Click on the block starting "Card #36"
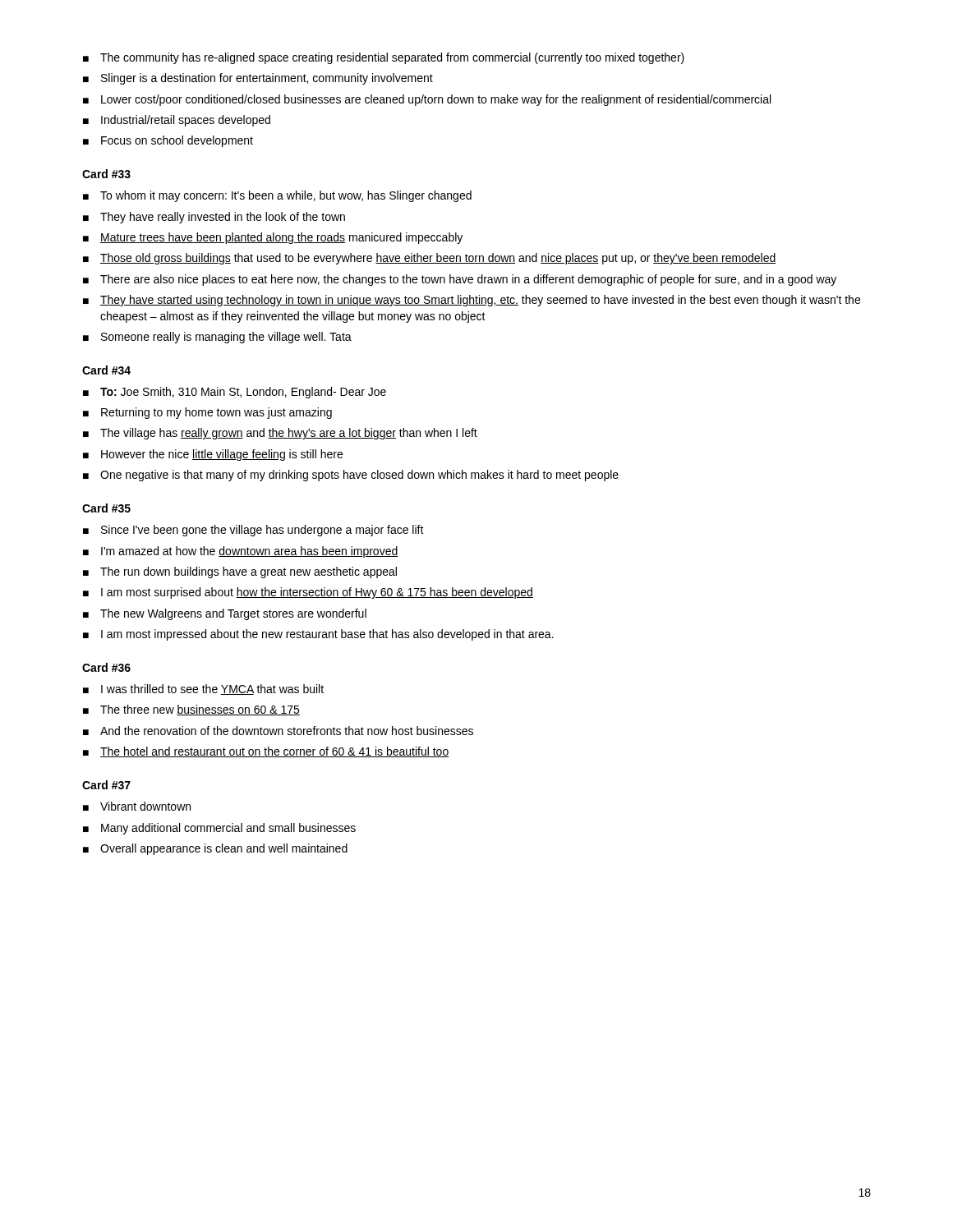This screenshot has height=1232, width=953. point(106,668)
